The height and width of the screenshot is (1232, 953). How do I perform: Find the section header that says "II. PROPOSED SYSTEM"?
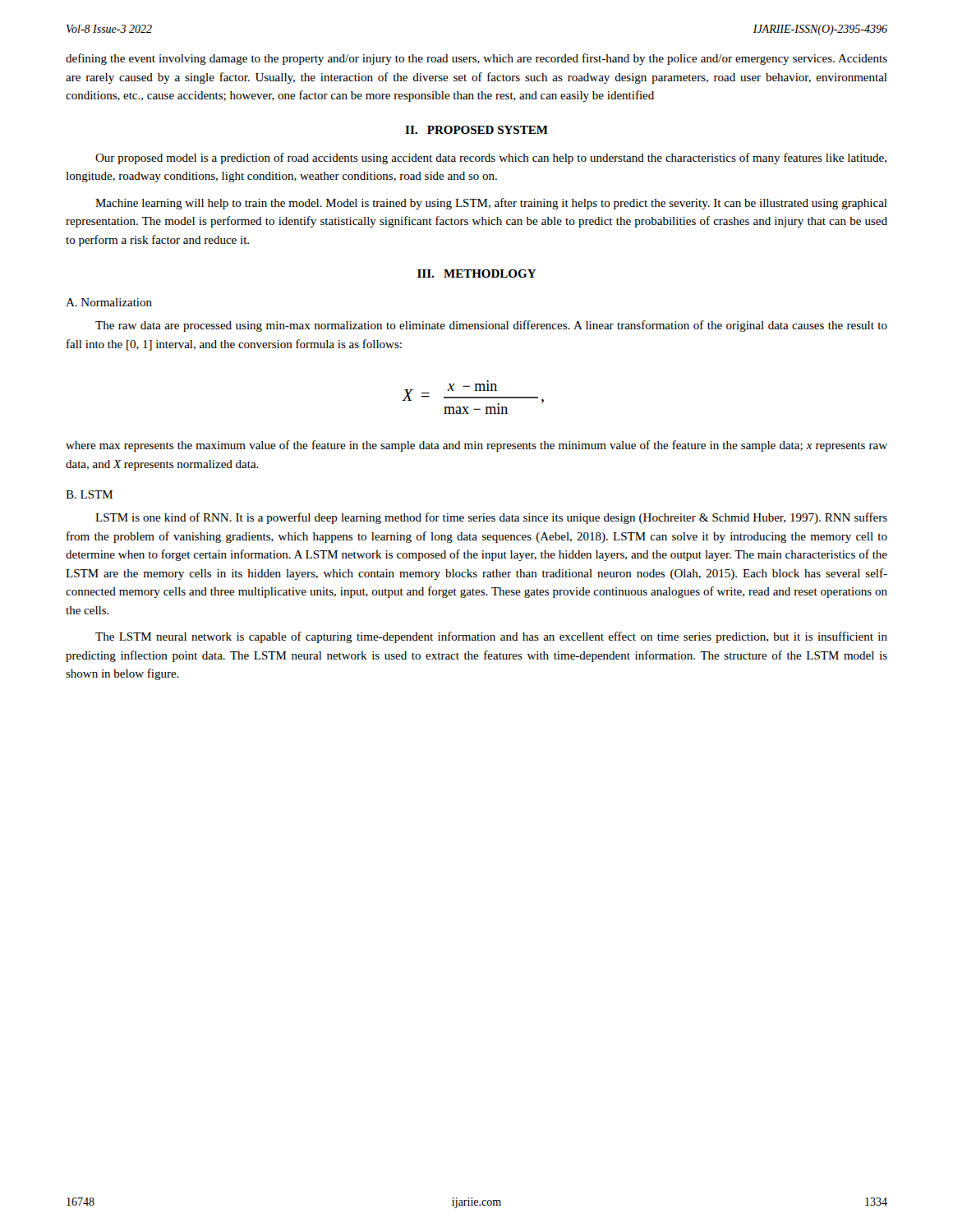coord(476,129)
